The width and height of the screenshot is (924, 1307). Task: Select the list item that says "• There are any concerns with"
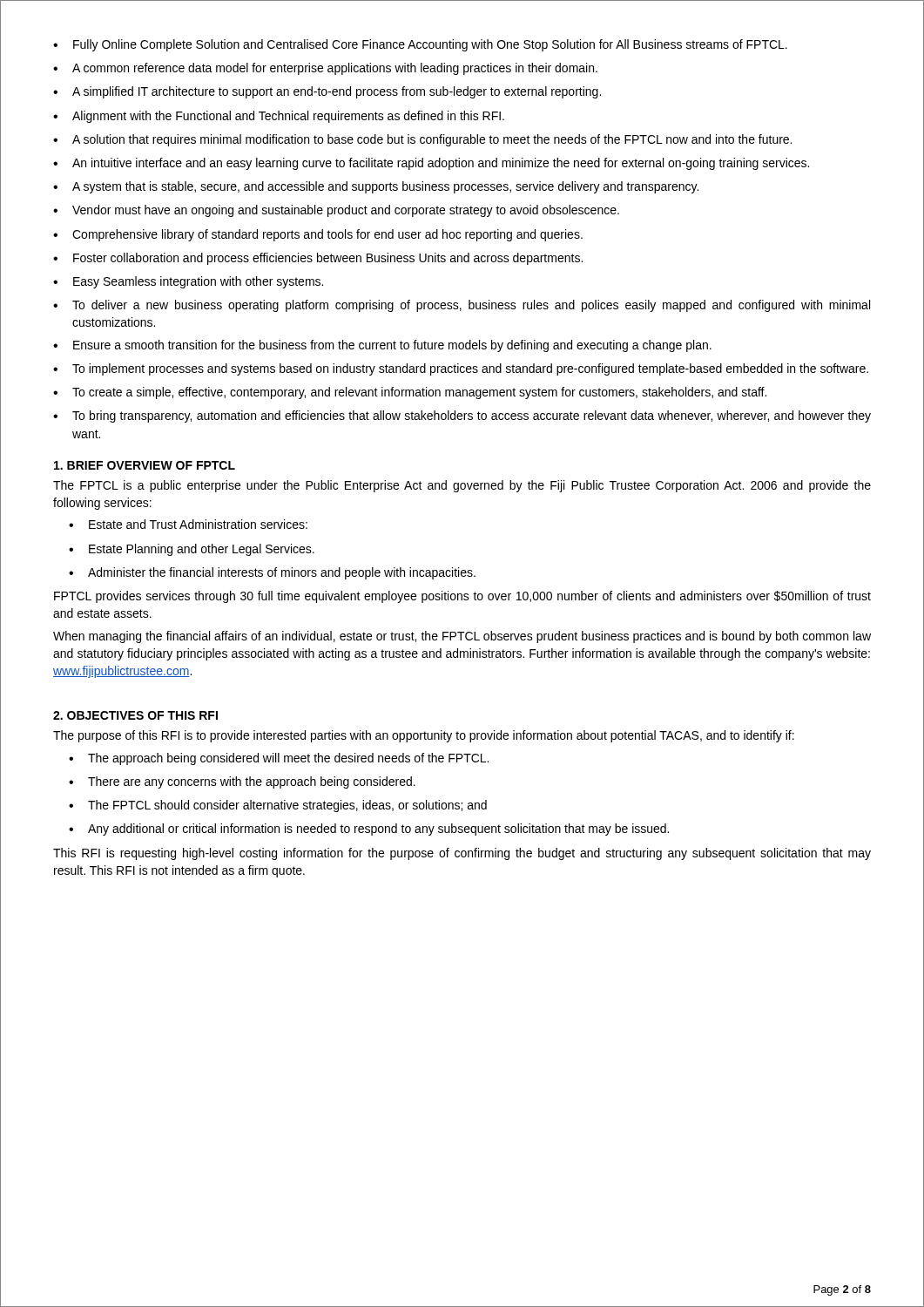pyautogui.click(x=242, y=782)
